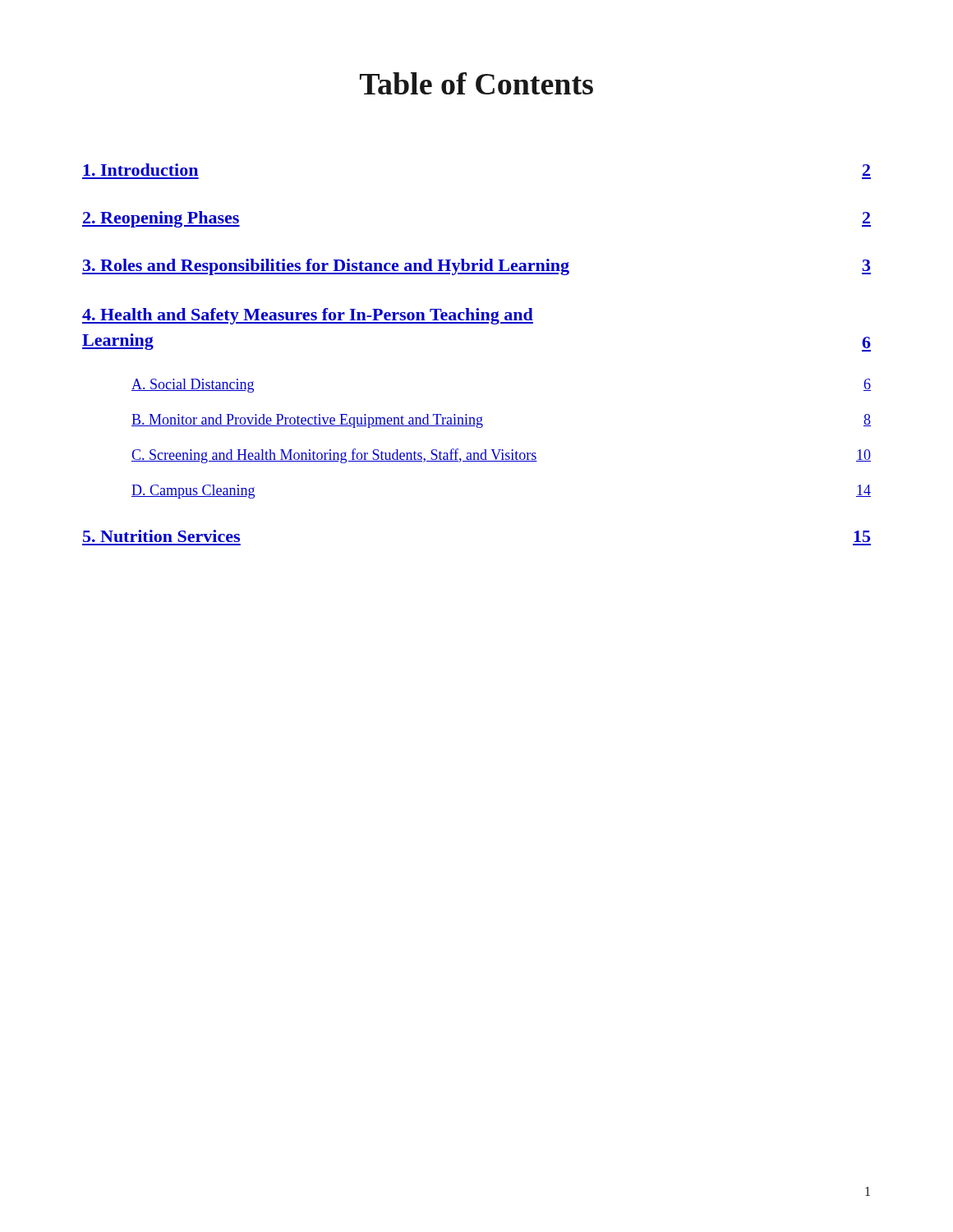Click on the list item that reads "5. Nutrition Services 15"
The image size is (953, 1232).
point(167,535)
